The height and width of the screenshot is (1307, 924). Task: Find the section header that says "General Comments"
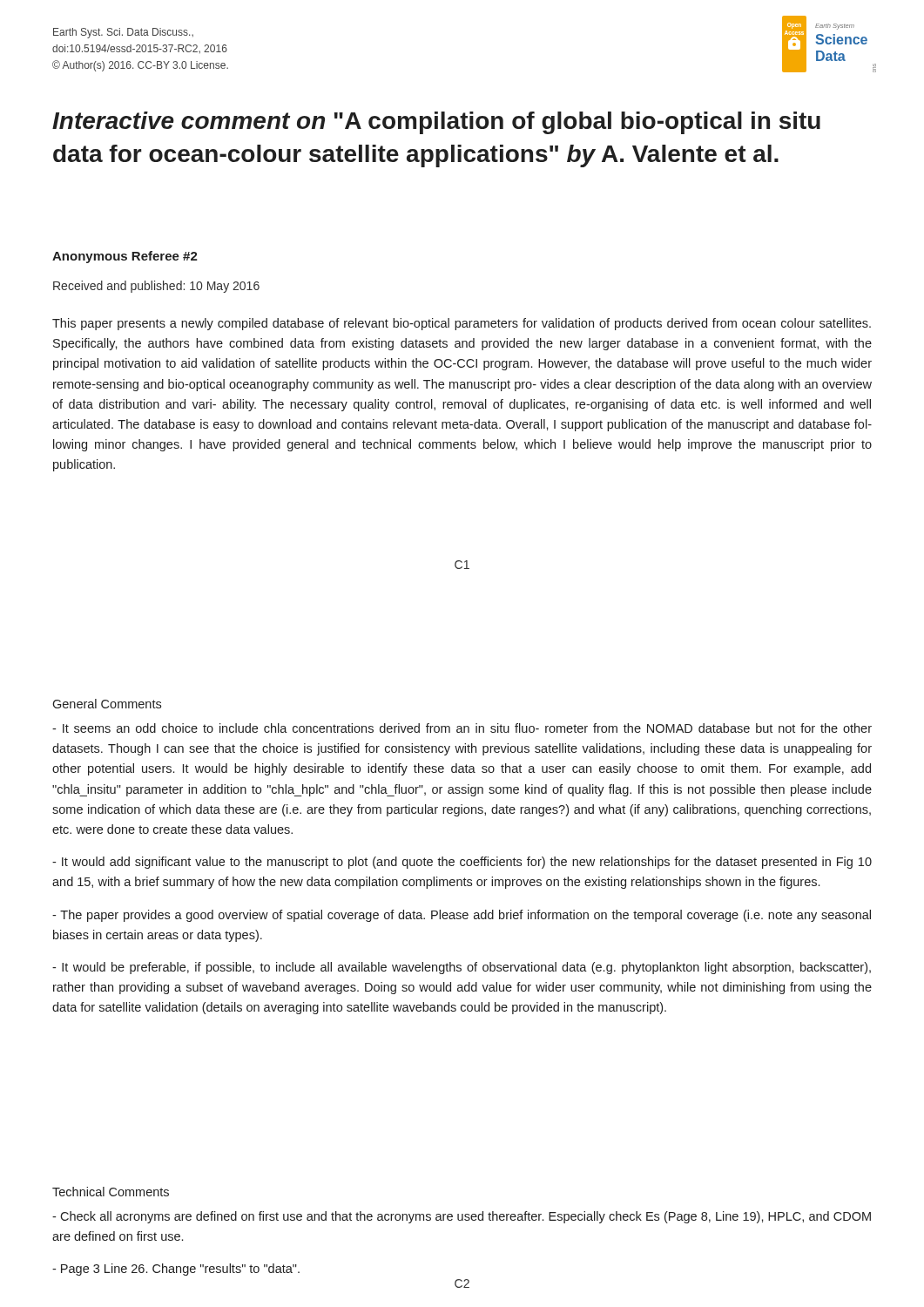[107, 704]
